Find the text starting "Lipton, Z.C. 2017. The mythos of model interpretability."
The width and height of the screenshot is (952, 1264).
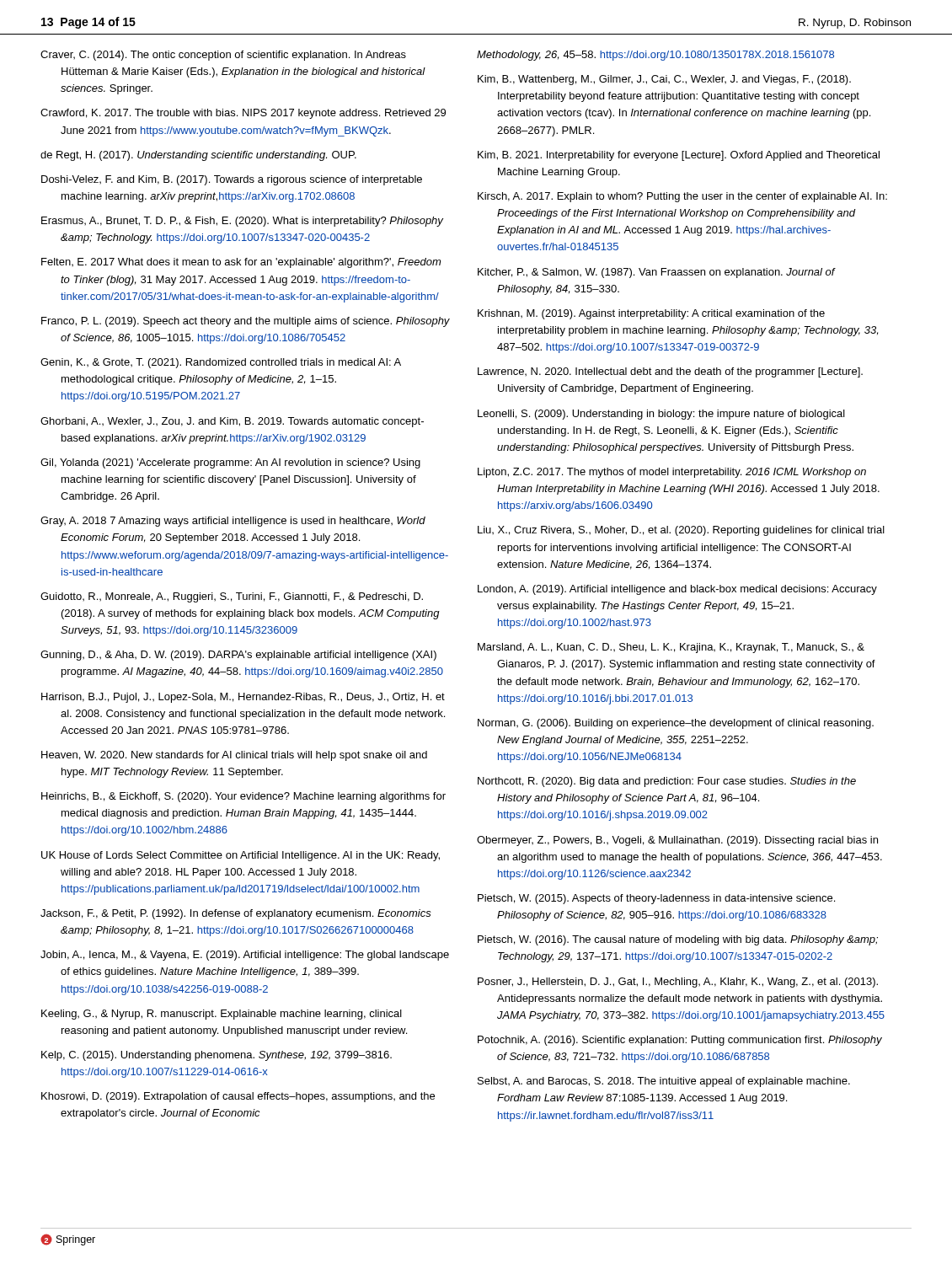point(678,488)
